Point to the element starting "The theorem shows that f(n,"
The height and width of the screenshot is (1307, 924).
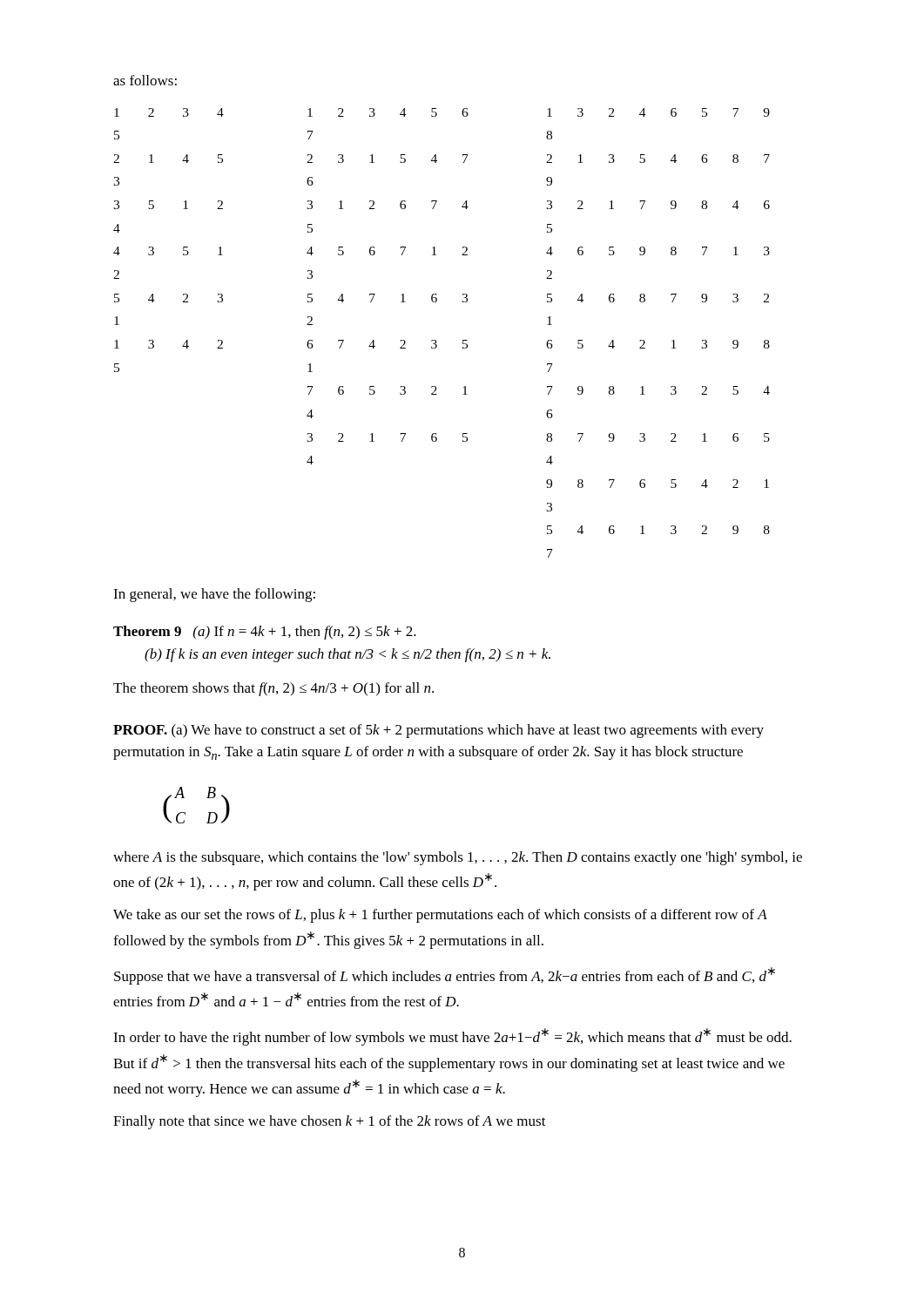coord(274,688)
